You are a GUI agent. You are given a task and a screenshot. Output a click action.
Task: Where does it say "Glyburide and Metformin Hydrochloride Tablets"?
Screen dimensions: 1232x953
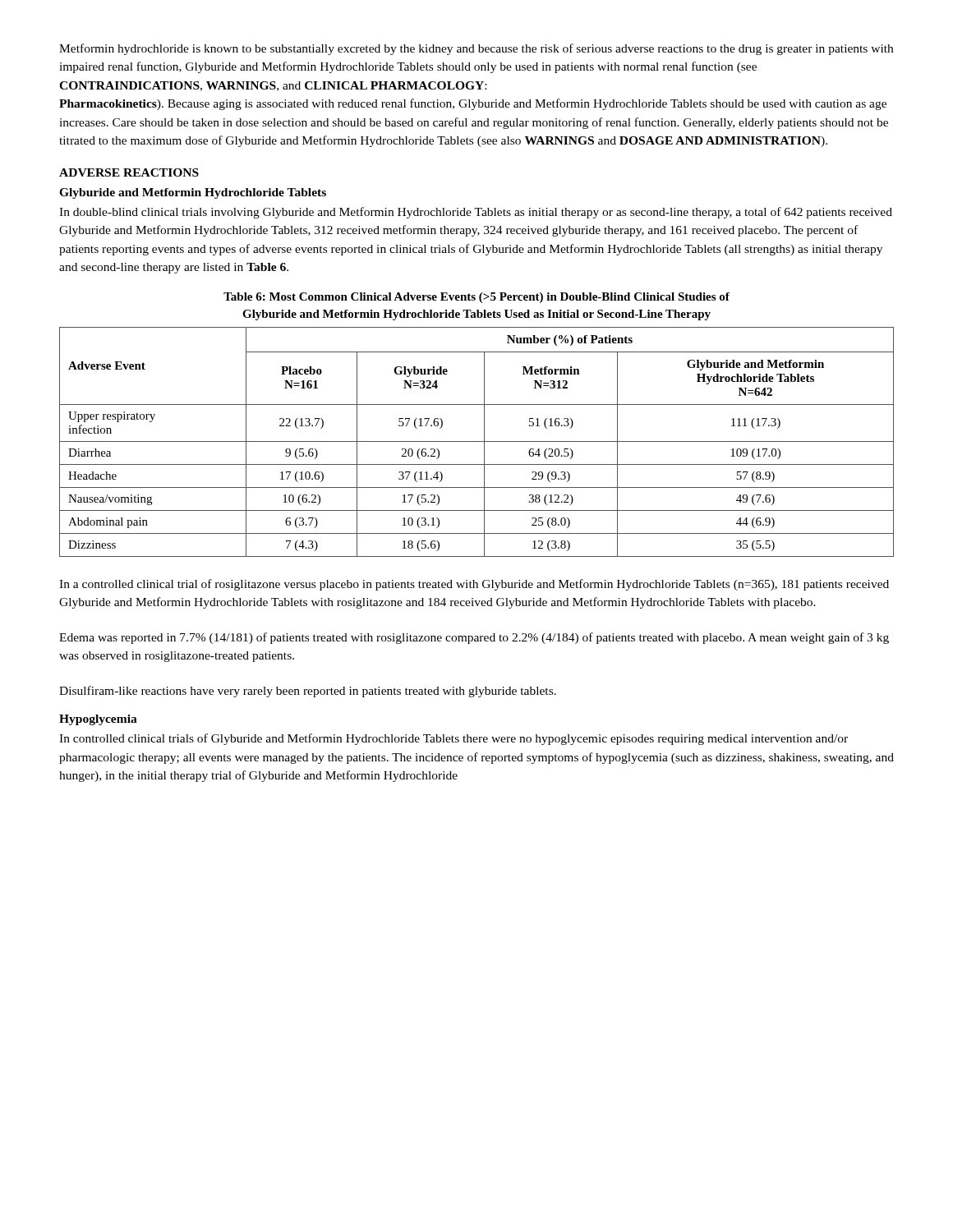[193, 192]
